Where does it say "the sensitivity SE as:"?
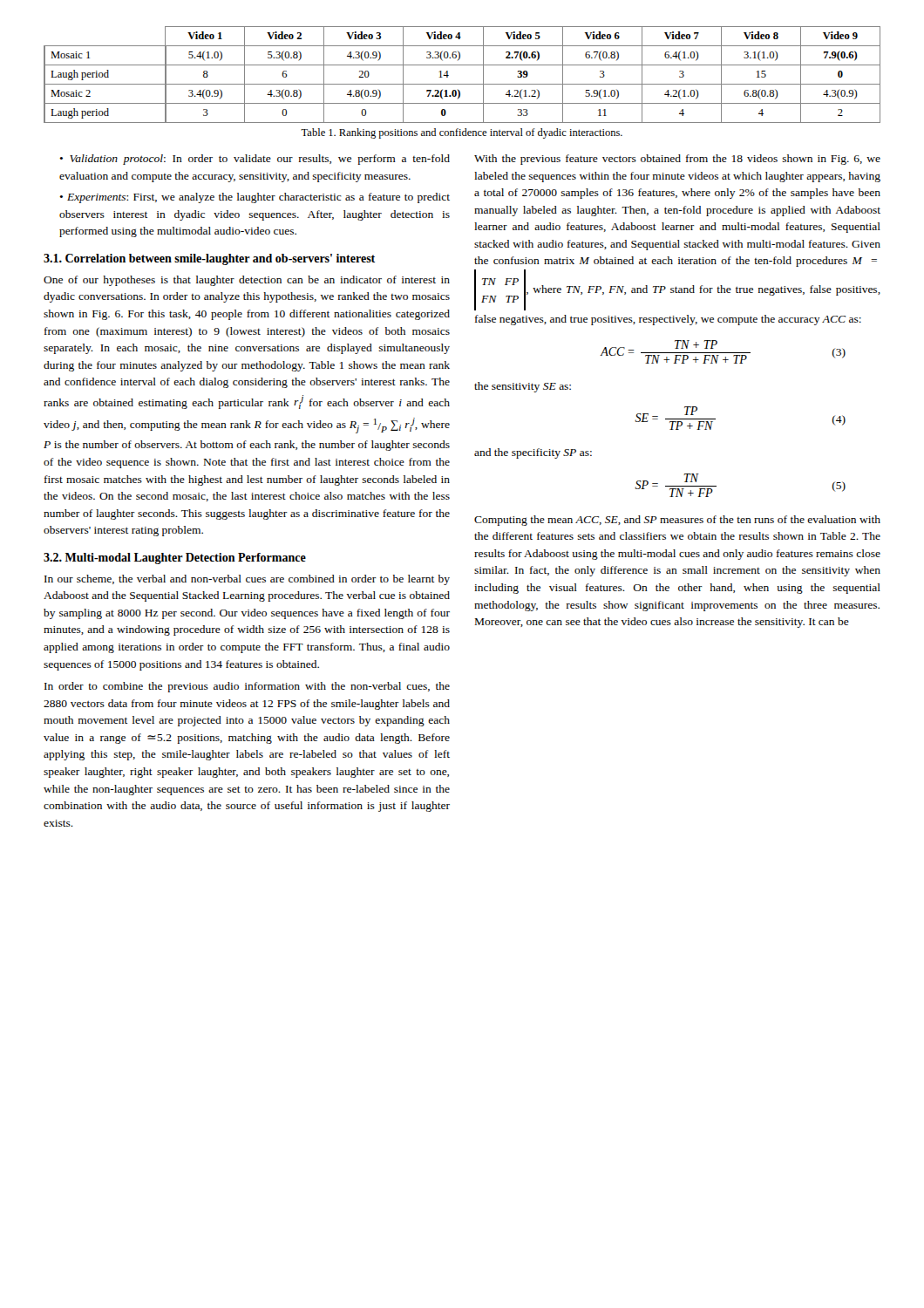This screenshot has height=1308, width=924. (x=523, y=386)
